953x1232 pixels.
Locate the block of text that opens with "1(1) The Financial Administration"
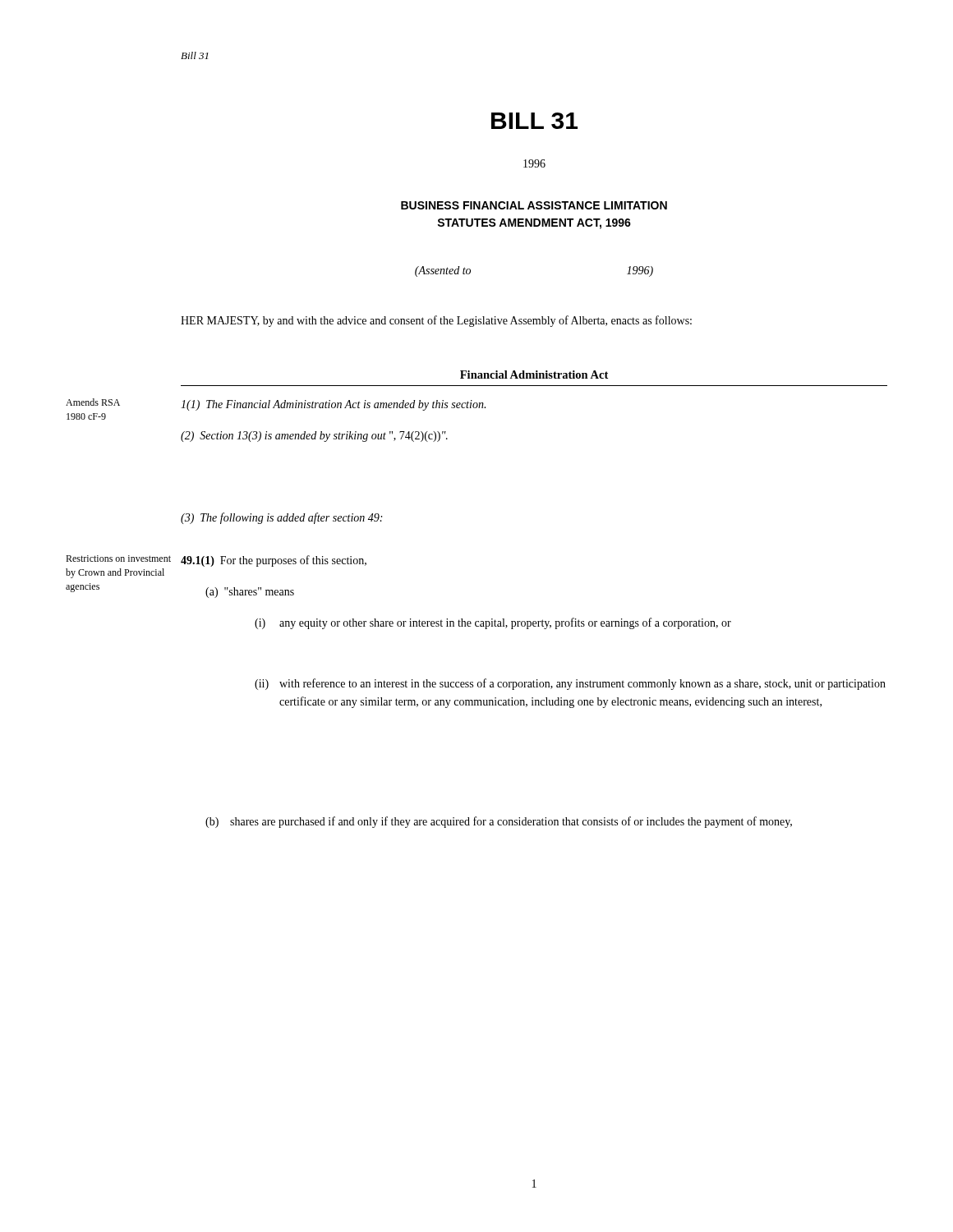334,404
